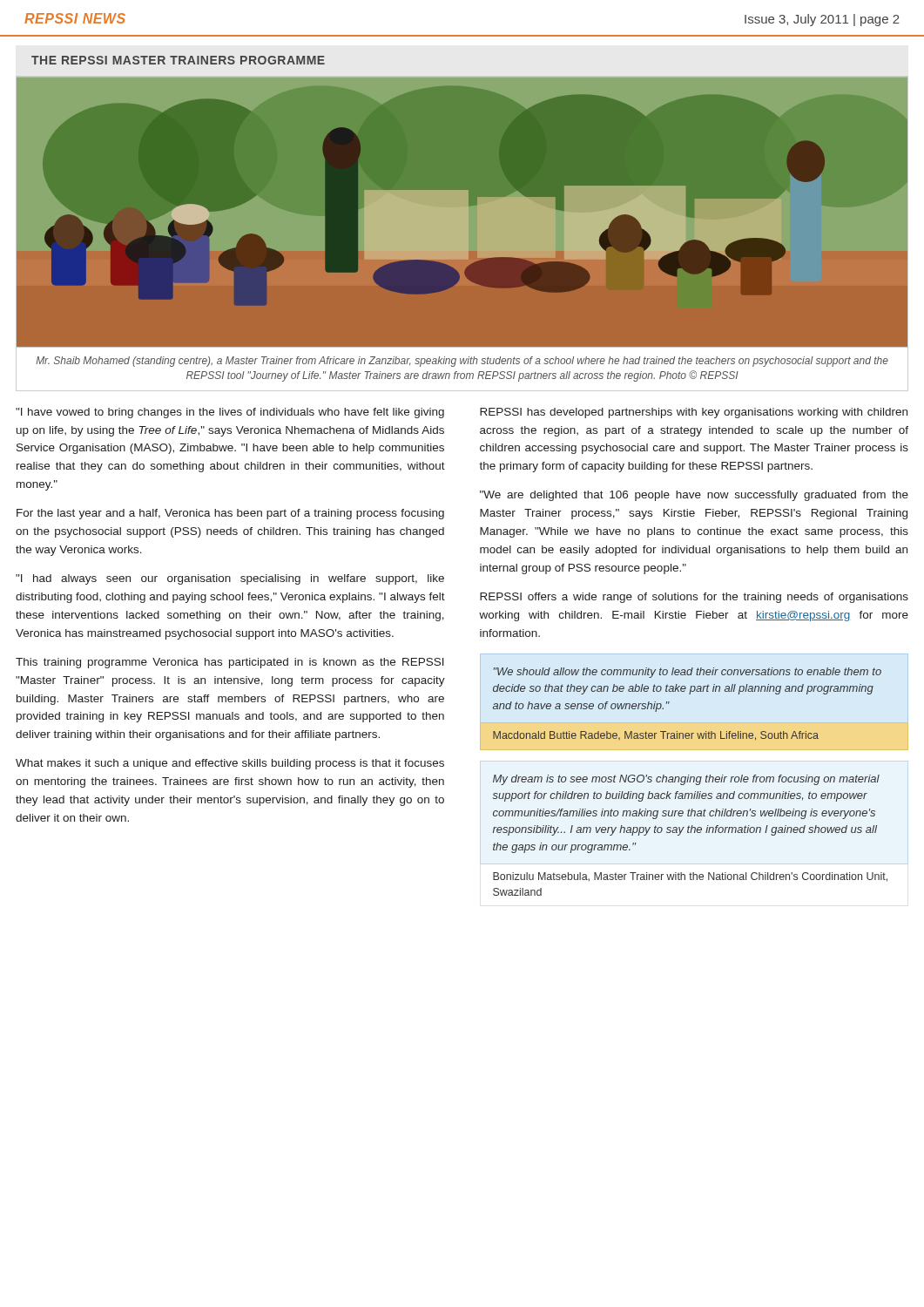Locate the block of text that opens with "This training programme Veronica has participated in"
Screen dimensions: 1307x924
(x=230, y=698)
